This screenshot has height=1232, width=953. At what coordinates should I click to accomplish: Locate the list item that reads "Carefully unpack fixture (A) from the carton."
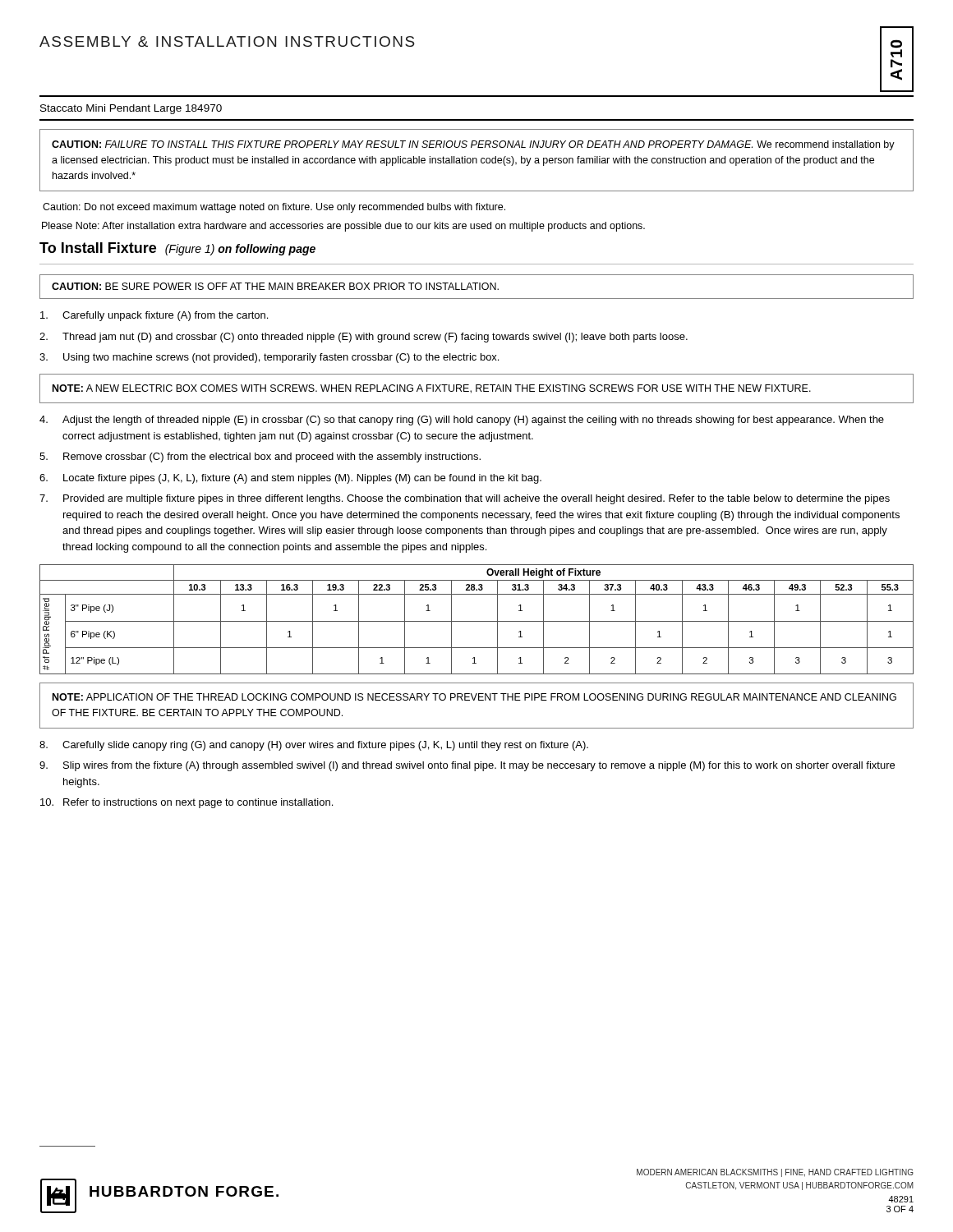point(154,316)
